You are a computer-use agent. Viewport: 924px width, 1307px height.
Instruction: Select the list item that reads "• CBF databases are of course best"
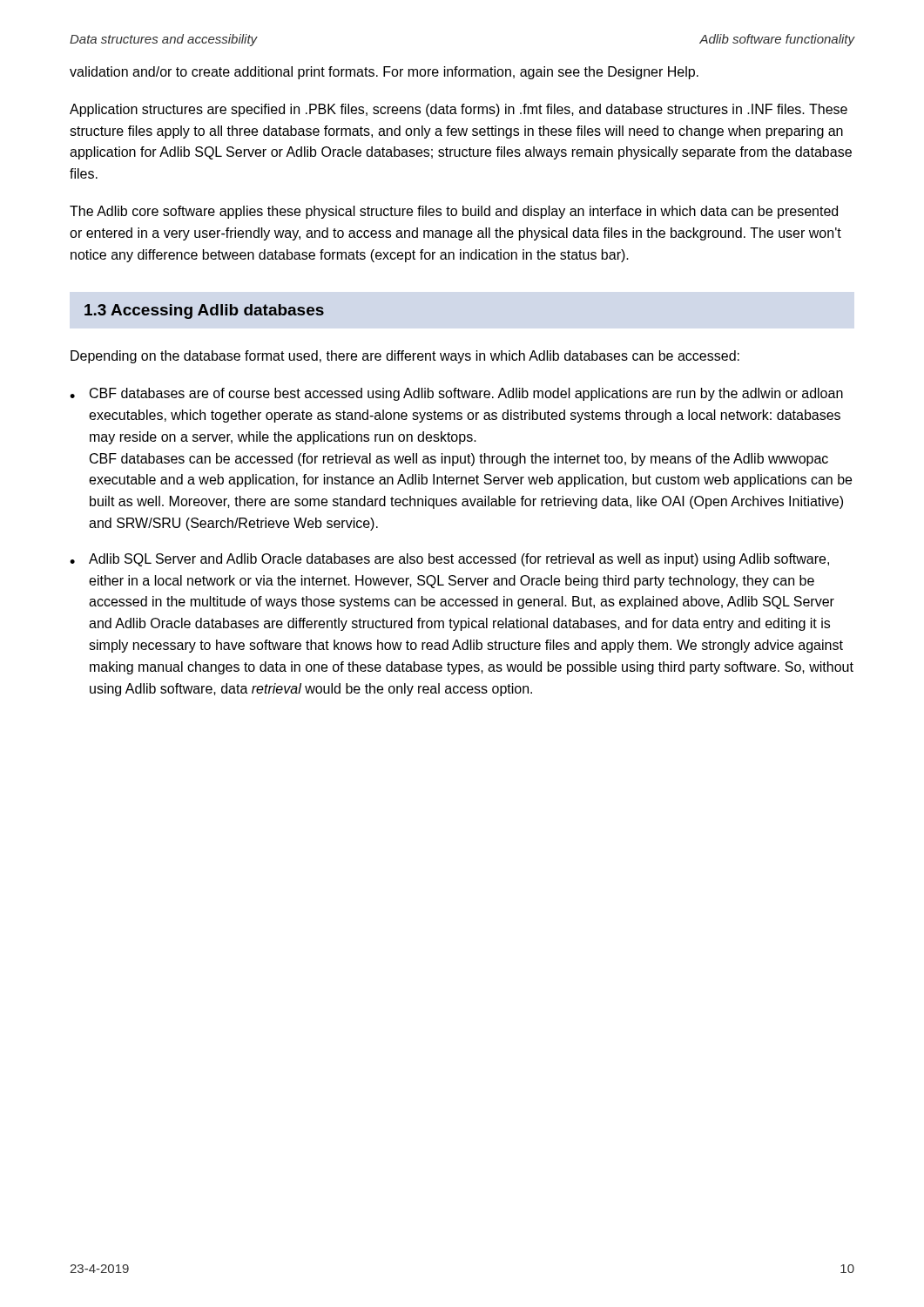coord(462,459)
